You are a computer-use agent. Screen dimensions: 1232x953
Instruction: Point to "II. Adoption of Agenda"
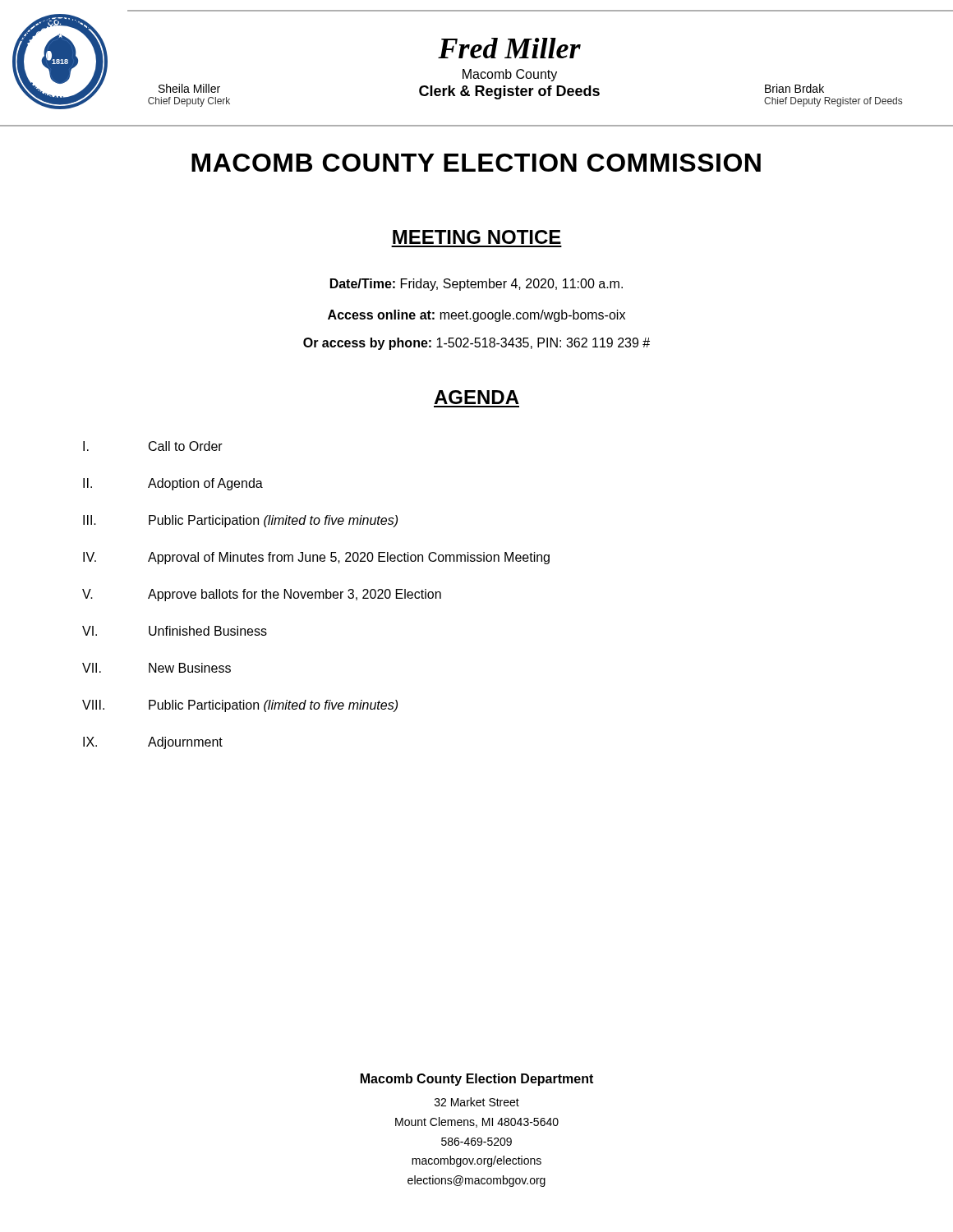coord(172,484)
